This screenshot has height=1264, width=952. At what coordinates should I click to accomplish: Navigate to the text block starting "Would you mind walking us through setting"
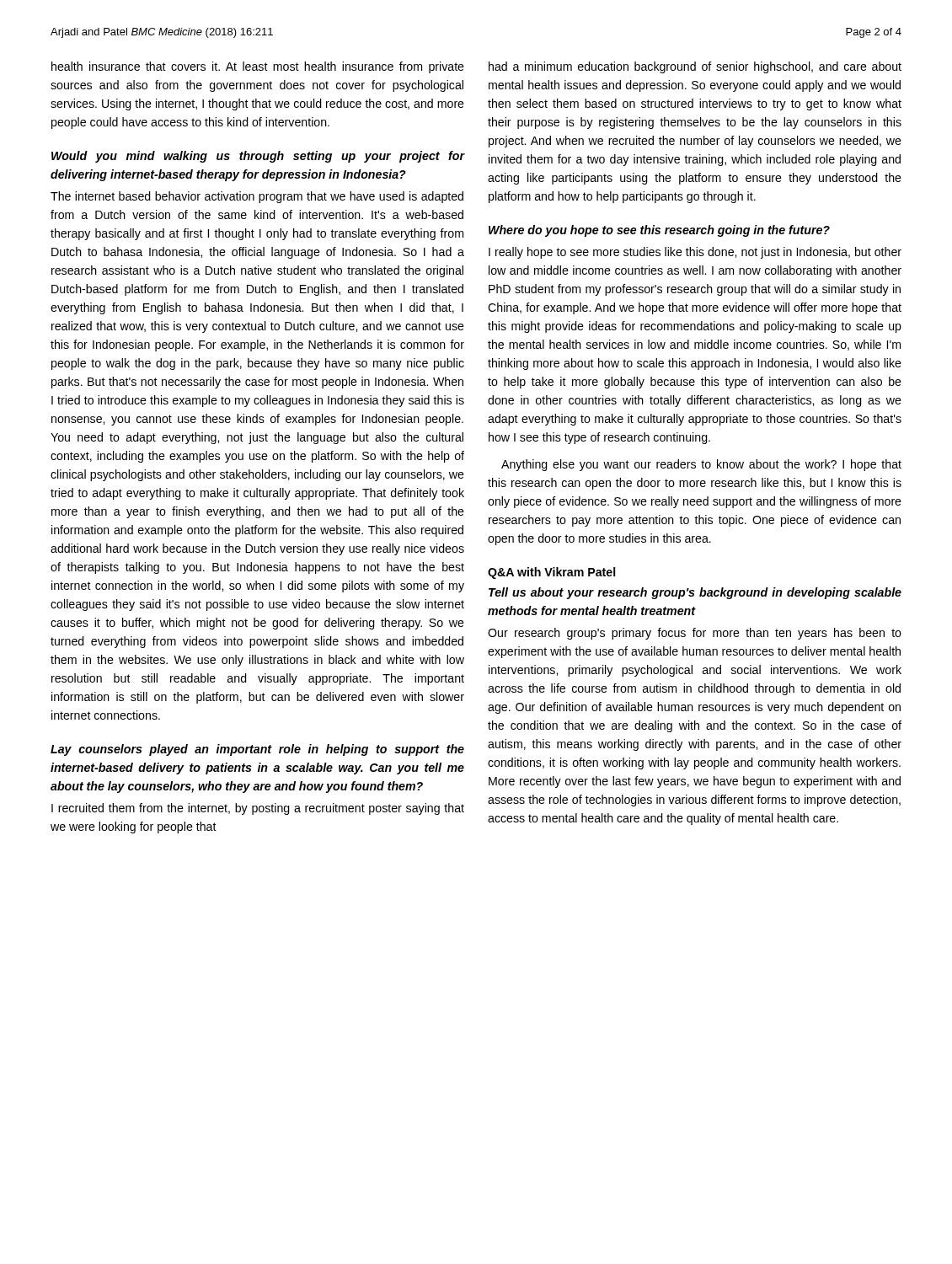click(257, 165)
